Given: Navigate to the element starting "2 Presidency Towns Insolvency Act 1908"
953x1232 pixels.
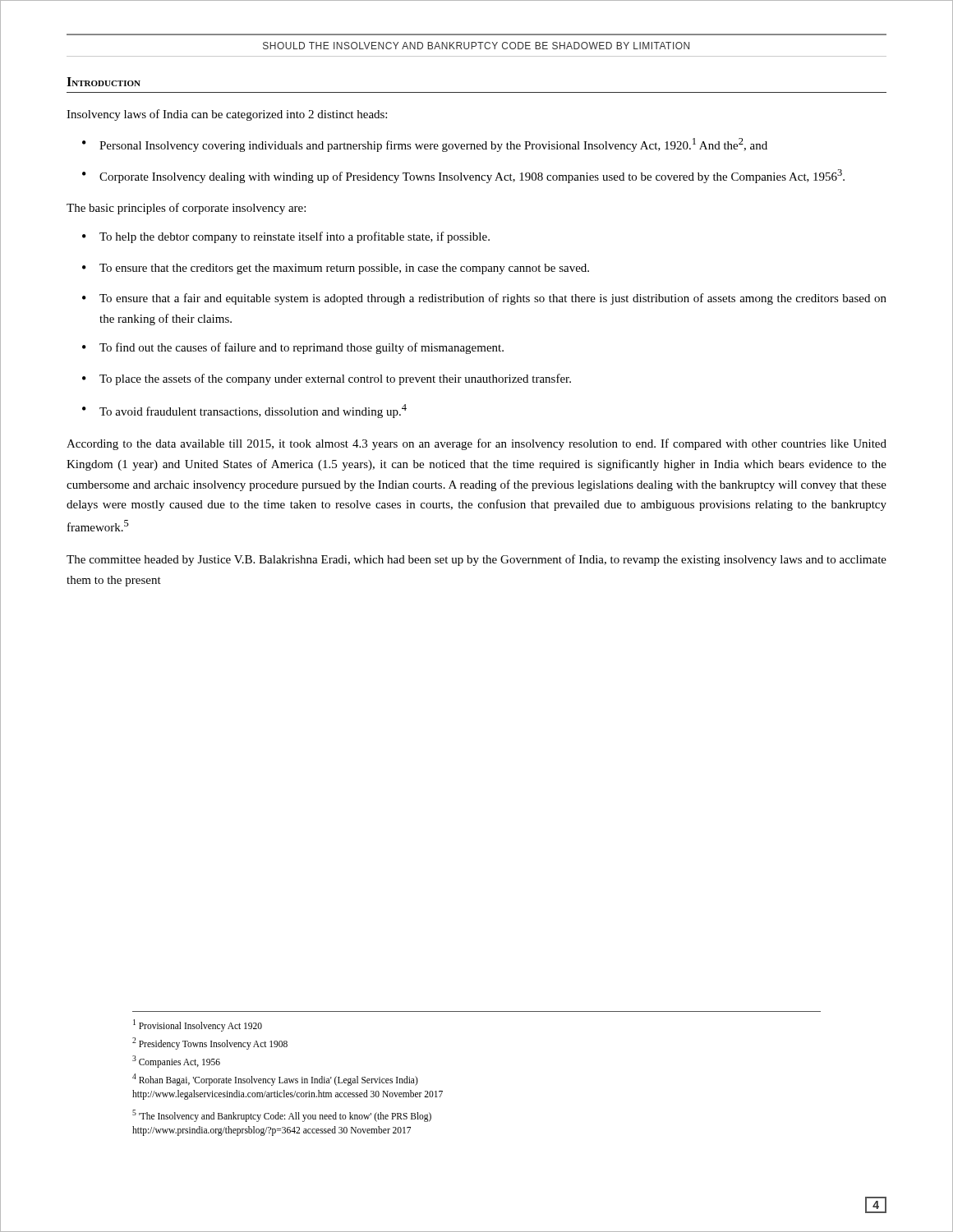Looking at the screenshot, I should [x=210, y=1042].
